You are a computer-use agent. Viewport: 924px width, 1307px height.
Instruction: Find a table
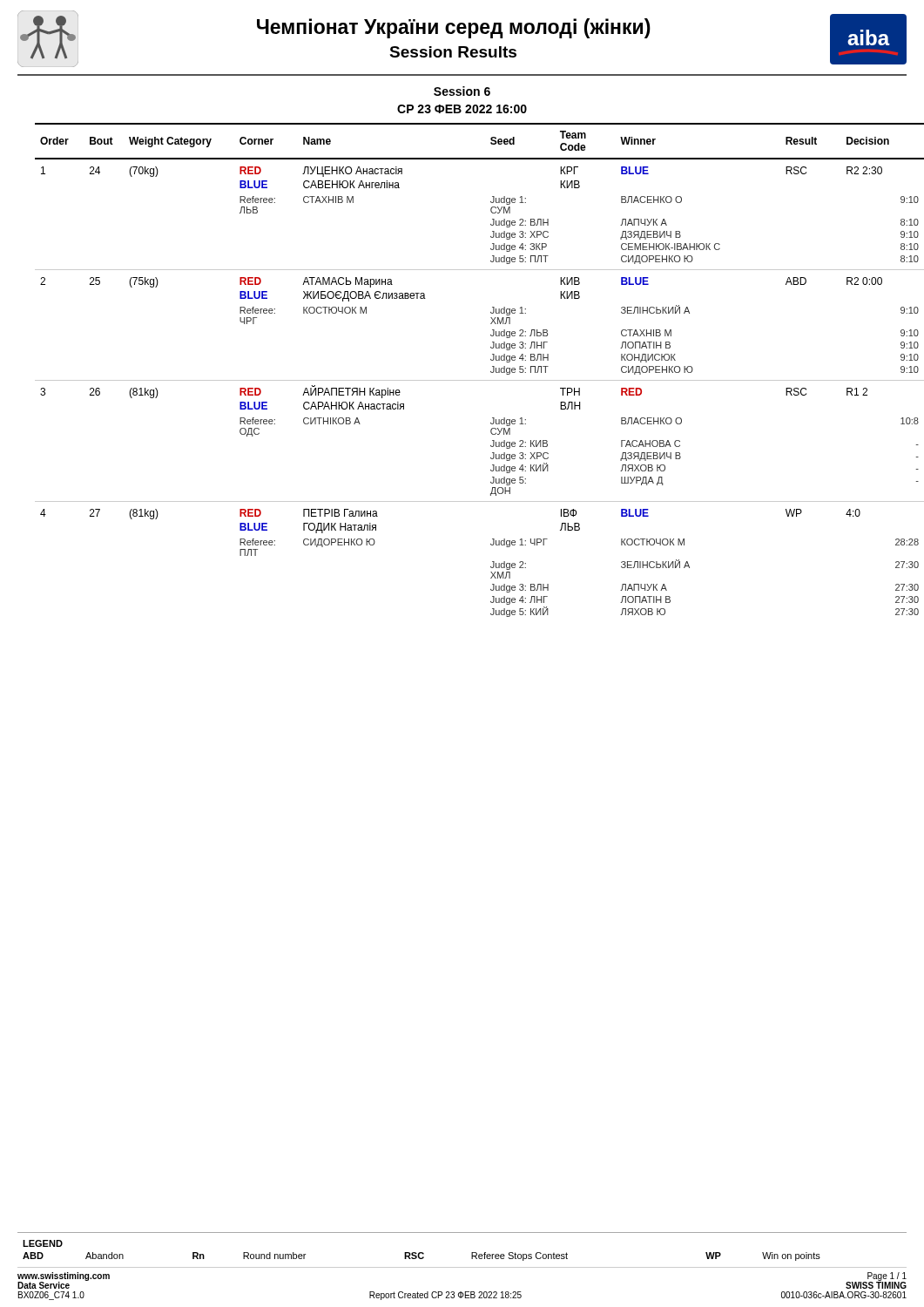[462, 372]
